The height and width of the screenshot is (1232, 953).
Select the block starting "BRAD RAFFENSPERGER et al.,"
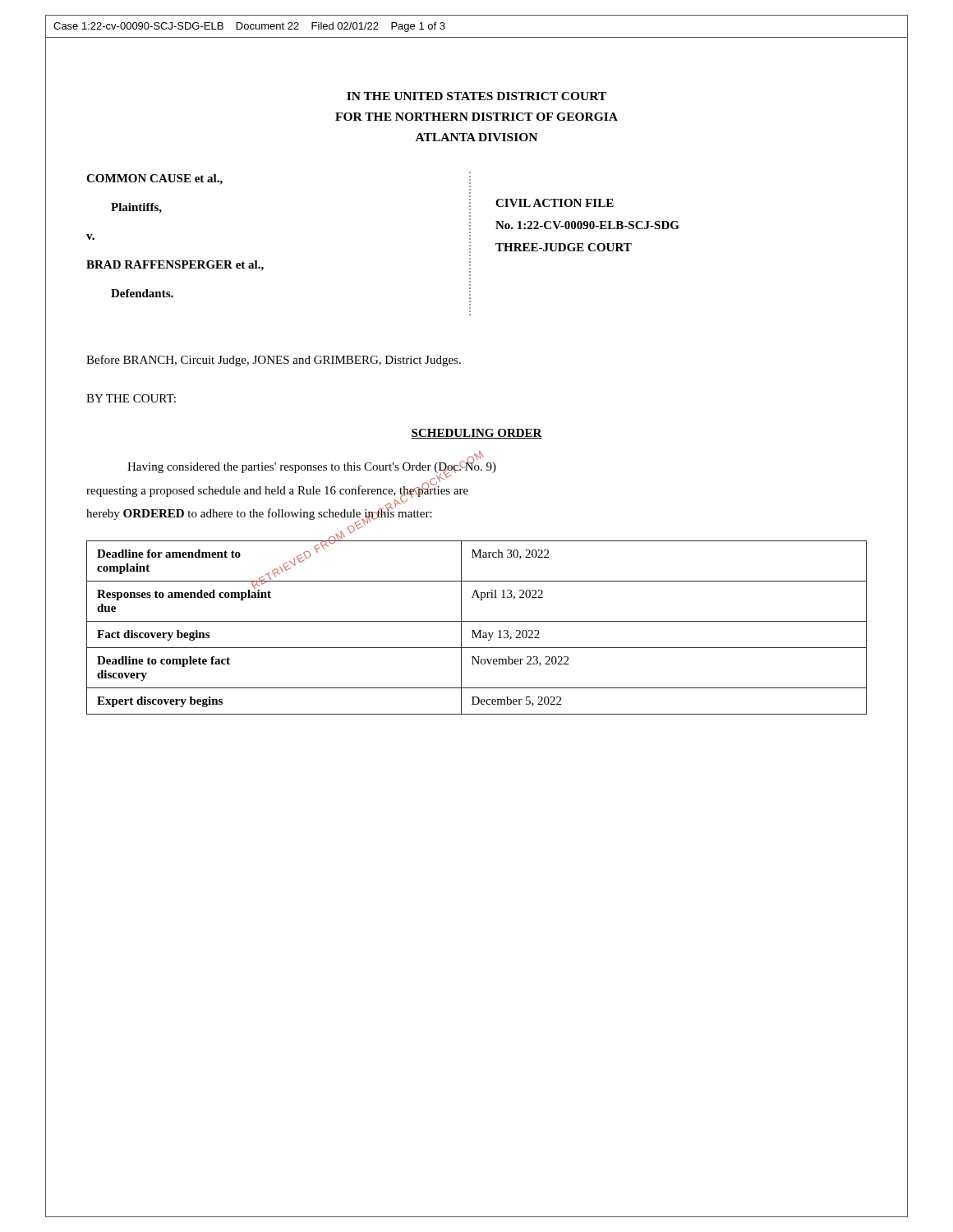[175, 265]
